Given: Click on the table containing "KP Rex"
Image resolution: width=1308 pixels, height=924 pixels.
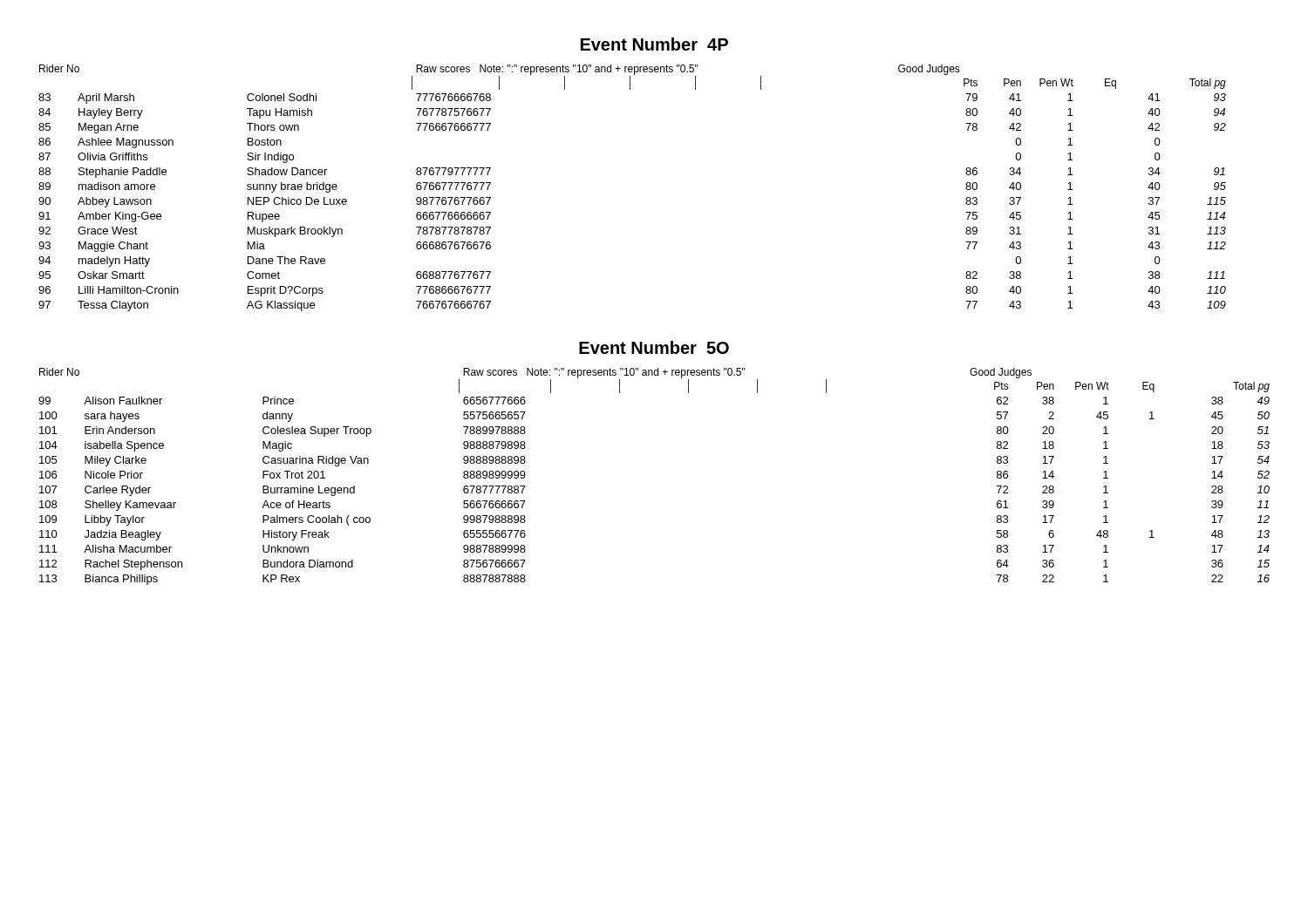Looking at the screenshot, I should (654, 476).
